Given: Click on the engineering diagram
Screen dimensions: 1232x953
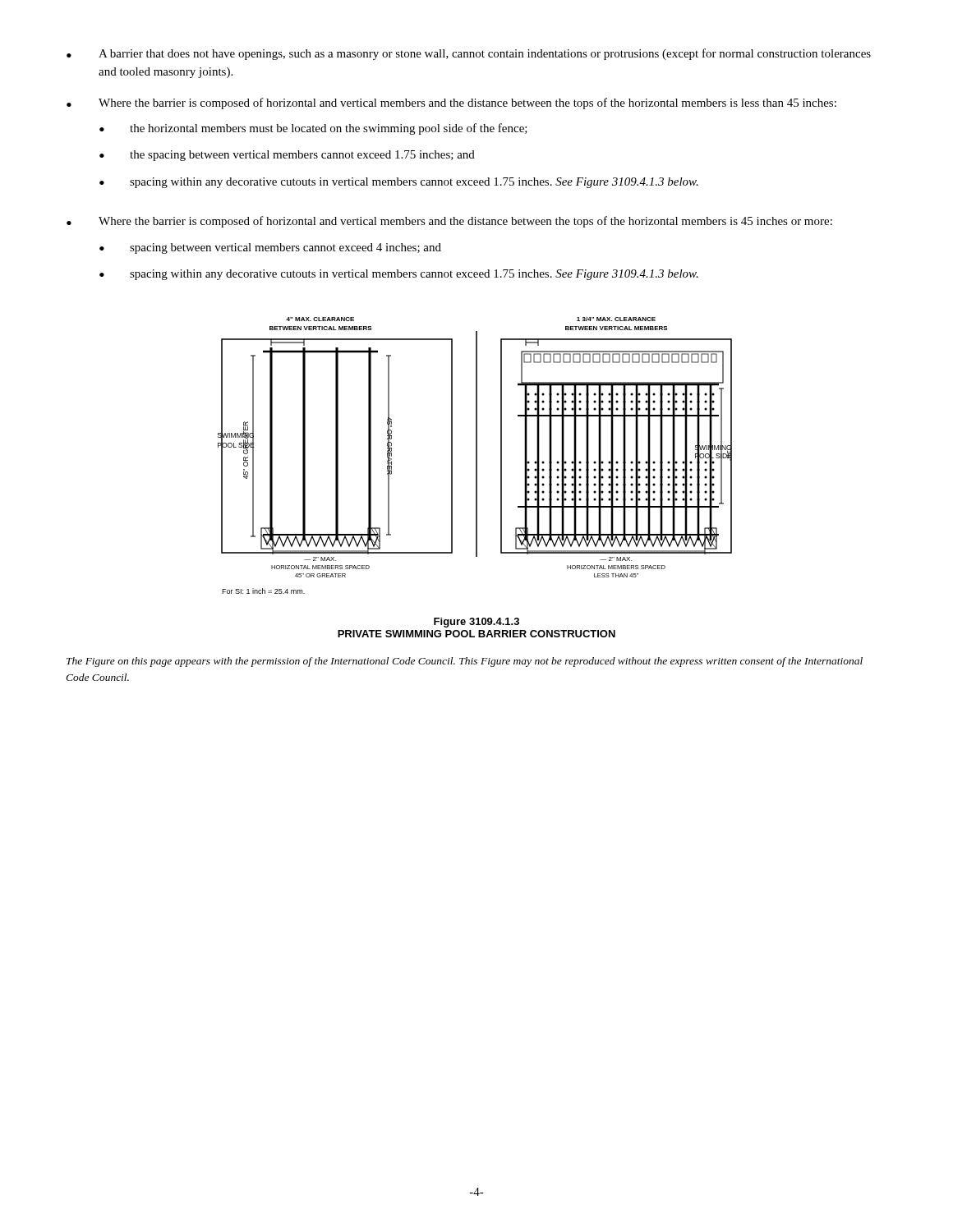Looking at the screenshot, I should coord(476,473).
